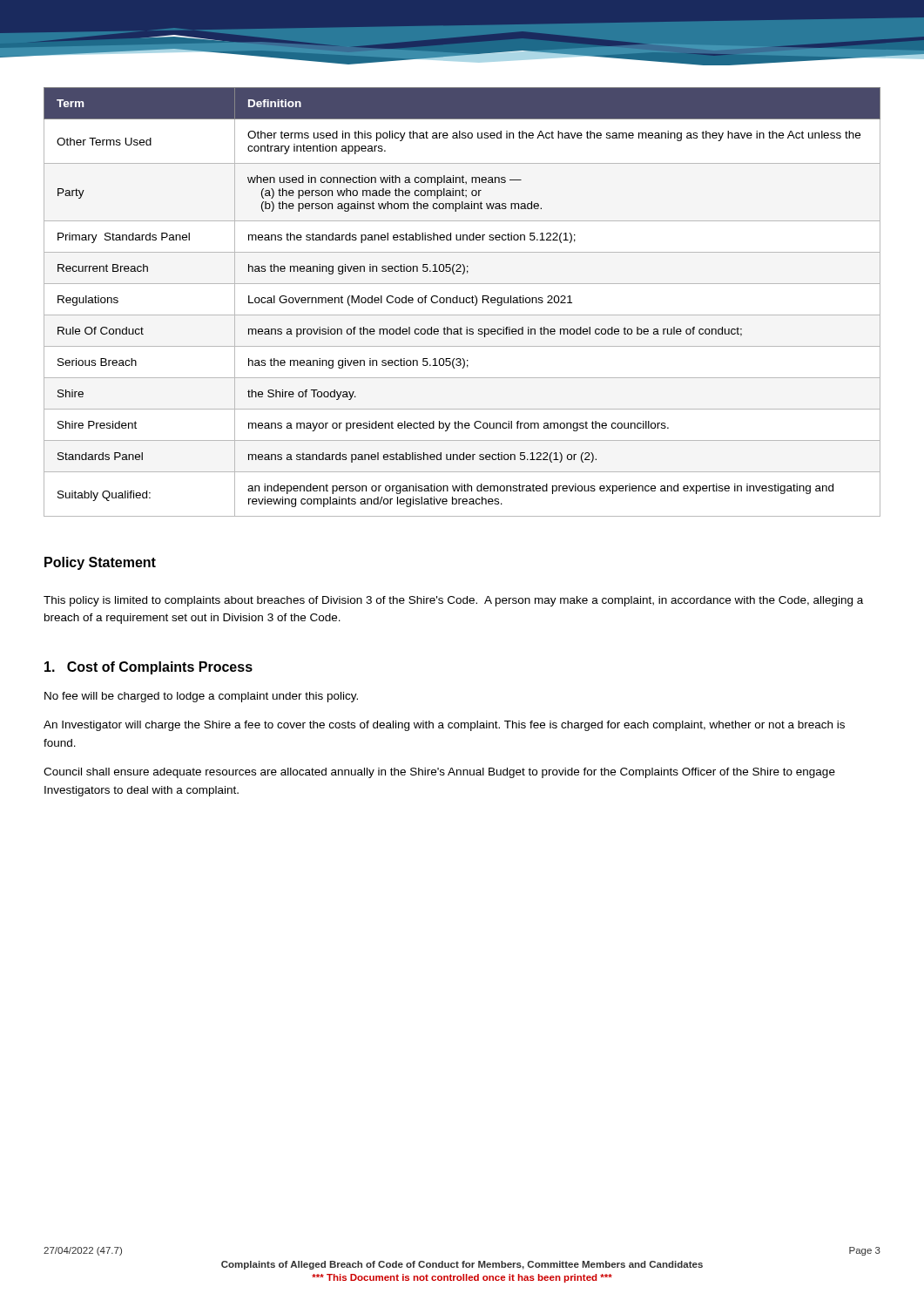This screenshot has width=924, height=1307.
Task: Select the region starting "An Investigator will"
Action: (462, 734)
